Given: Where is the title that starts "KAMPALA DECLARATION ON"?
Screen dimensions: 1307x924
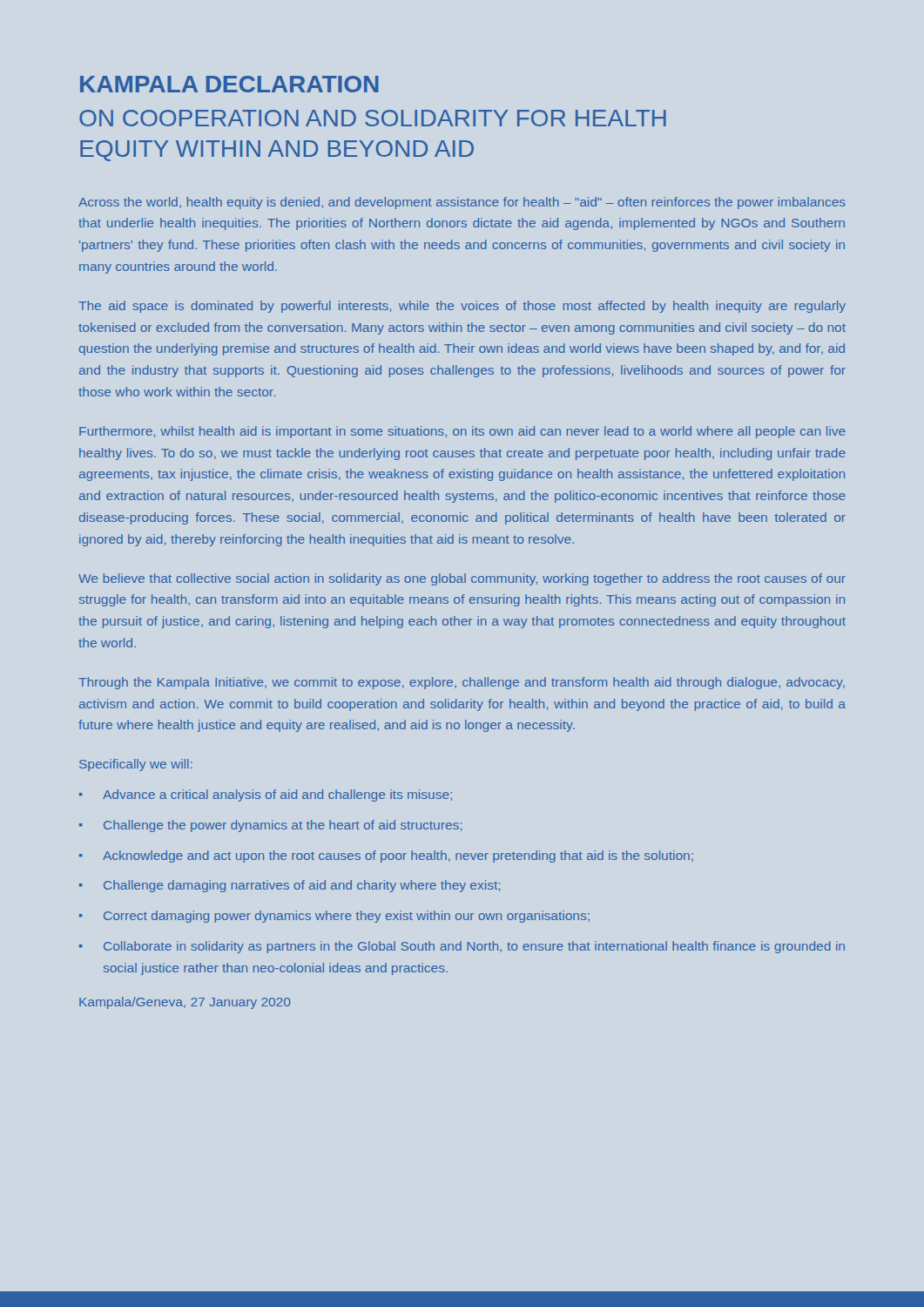Looking at the screenshot, I should [x=462, y=117].
